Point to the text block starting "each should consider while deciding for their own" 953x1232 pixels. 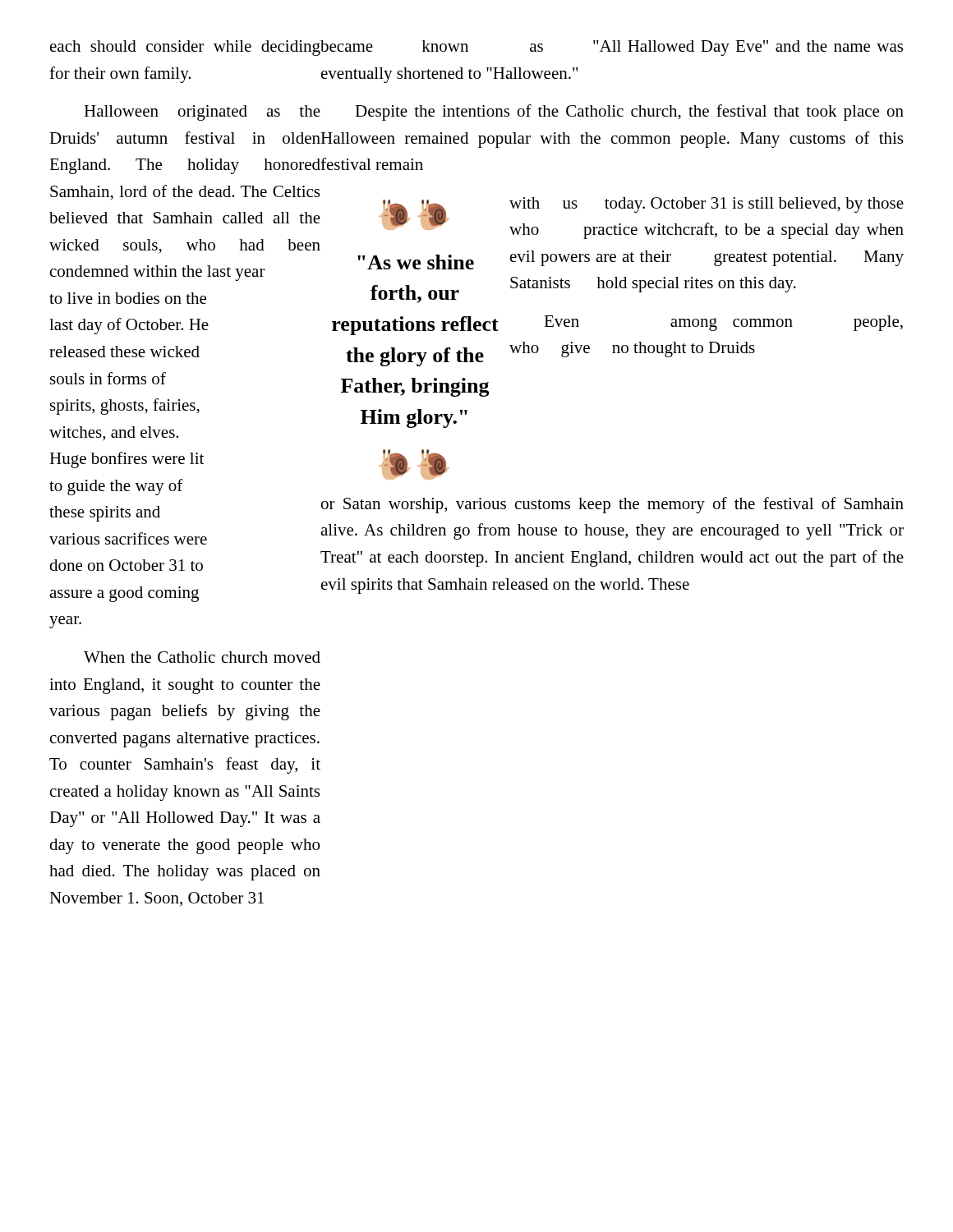click(x=185, y=472)
